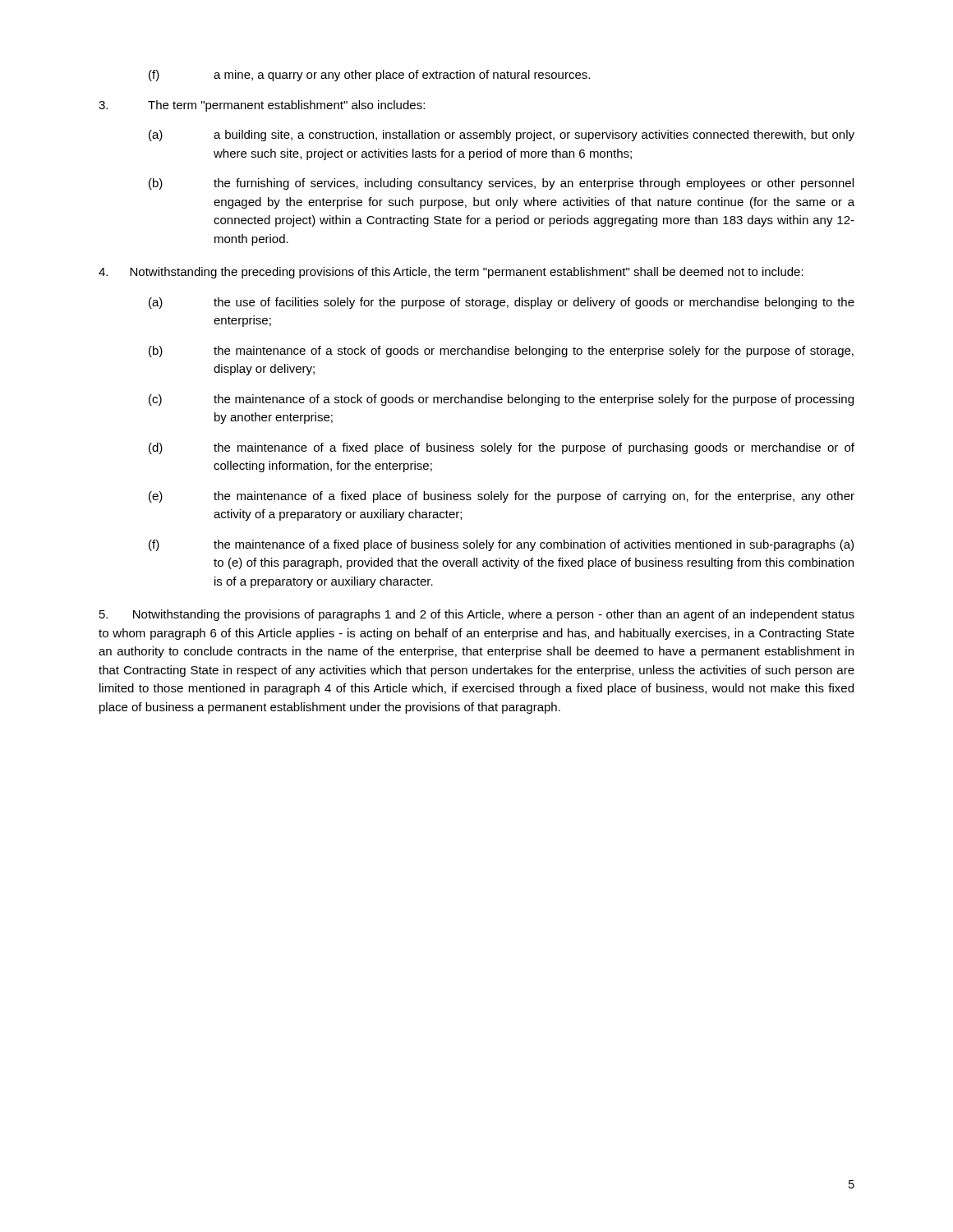Locate the text block with the text "Notwithstanding the provisions of paragraphs 1"
Image resolution: width=953 pixels, height=1232 pixels.
point(476,660)
